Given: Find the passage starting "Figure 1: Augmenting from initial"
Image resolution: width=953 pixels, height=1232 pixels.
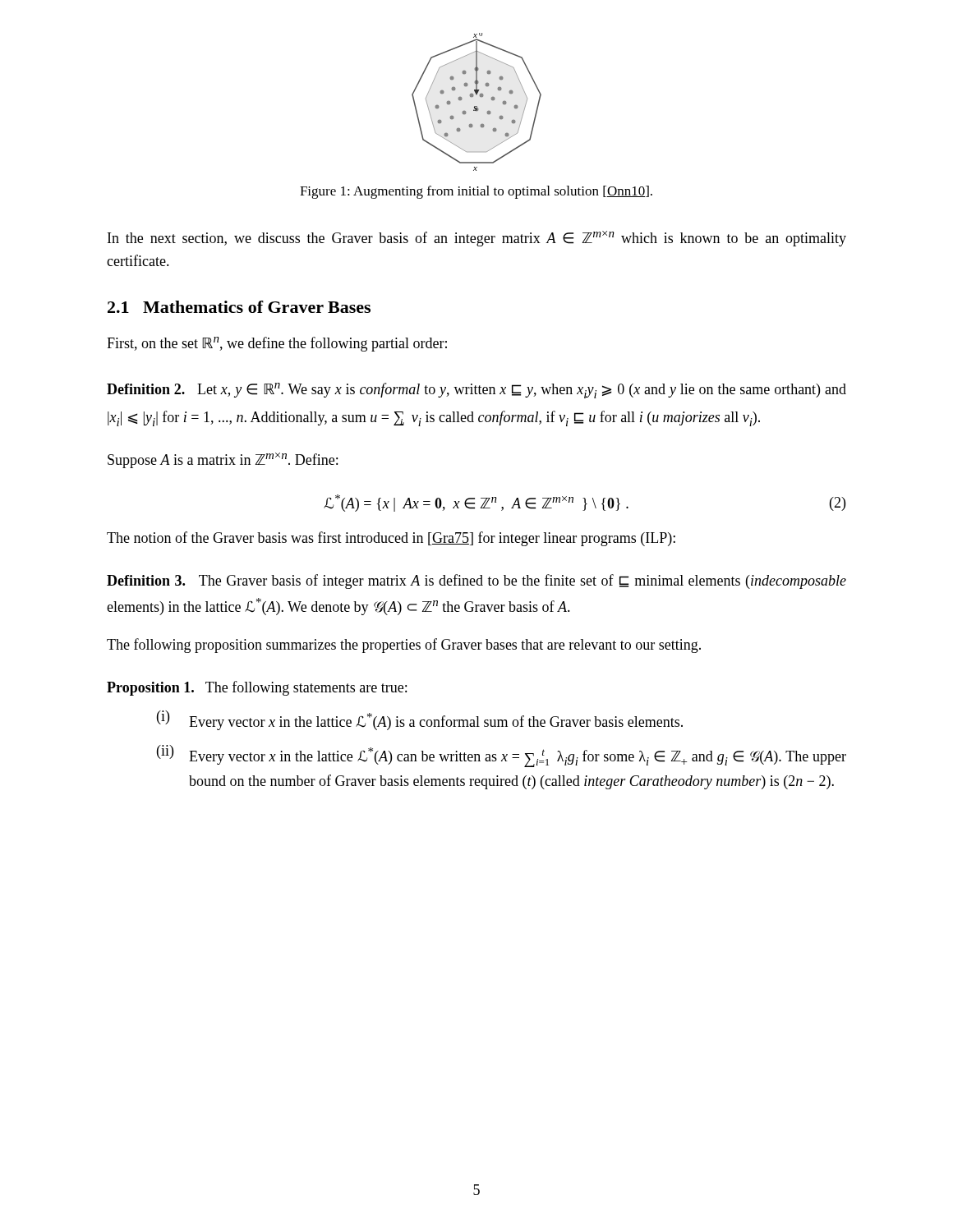Looking at the screenshot, I should click(476, 191).
